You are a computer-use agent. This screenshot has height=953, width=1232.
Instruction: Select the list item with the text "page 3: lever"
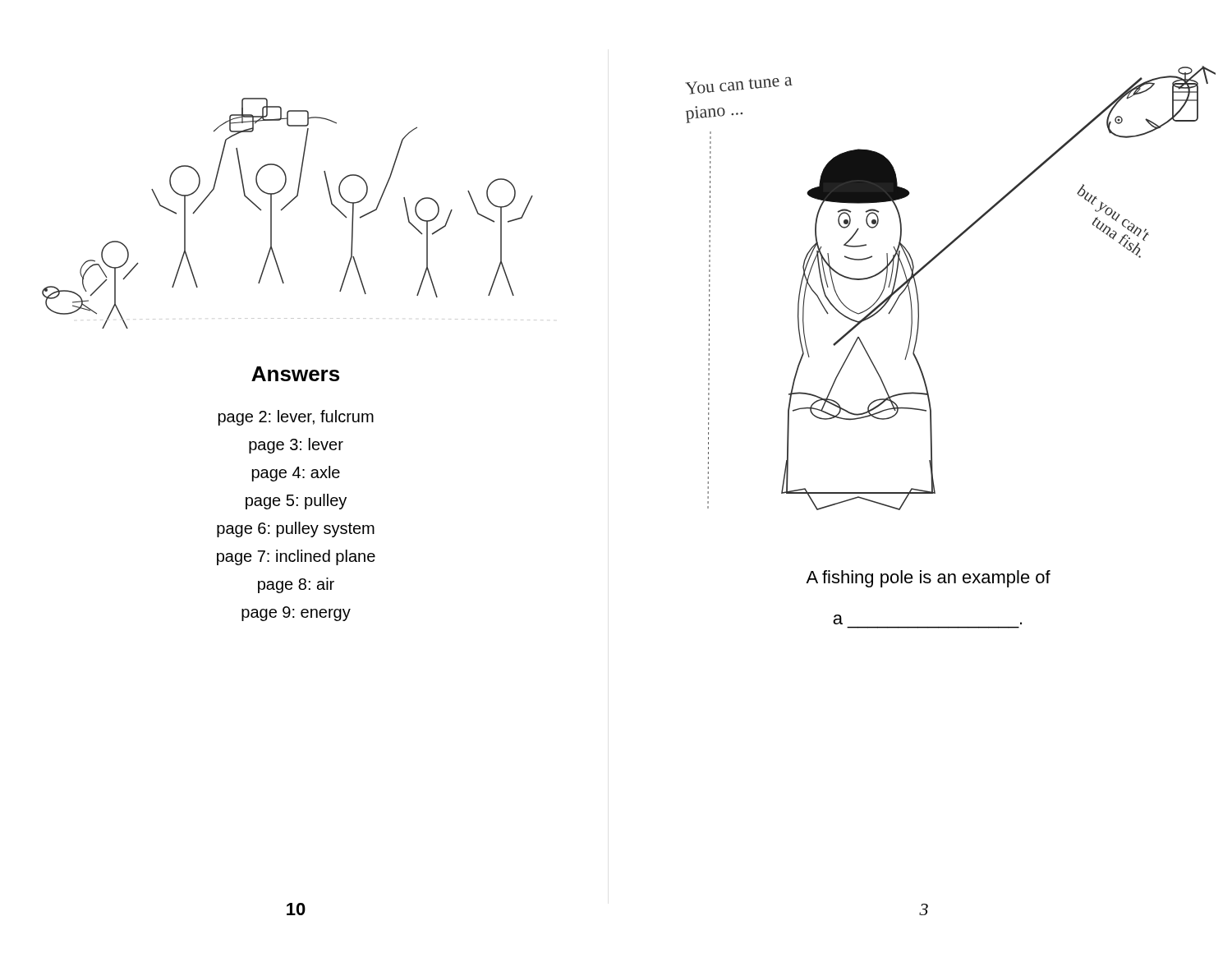click(296, 444)
